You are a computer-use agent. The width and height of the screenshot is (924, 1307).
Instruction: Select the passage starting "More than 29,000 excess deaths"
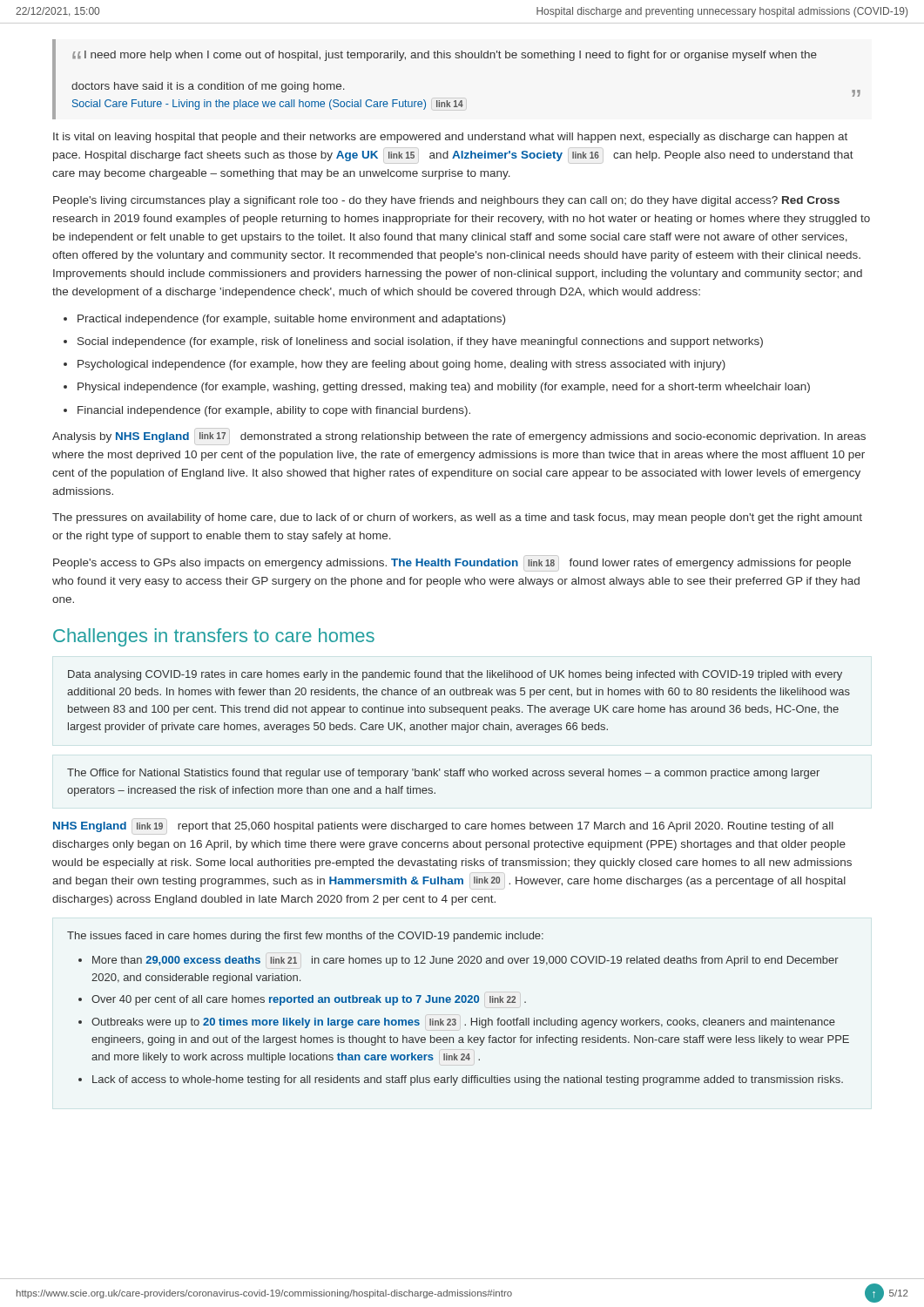[x=465, y=968]
